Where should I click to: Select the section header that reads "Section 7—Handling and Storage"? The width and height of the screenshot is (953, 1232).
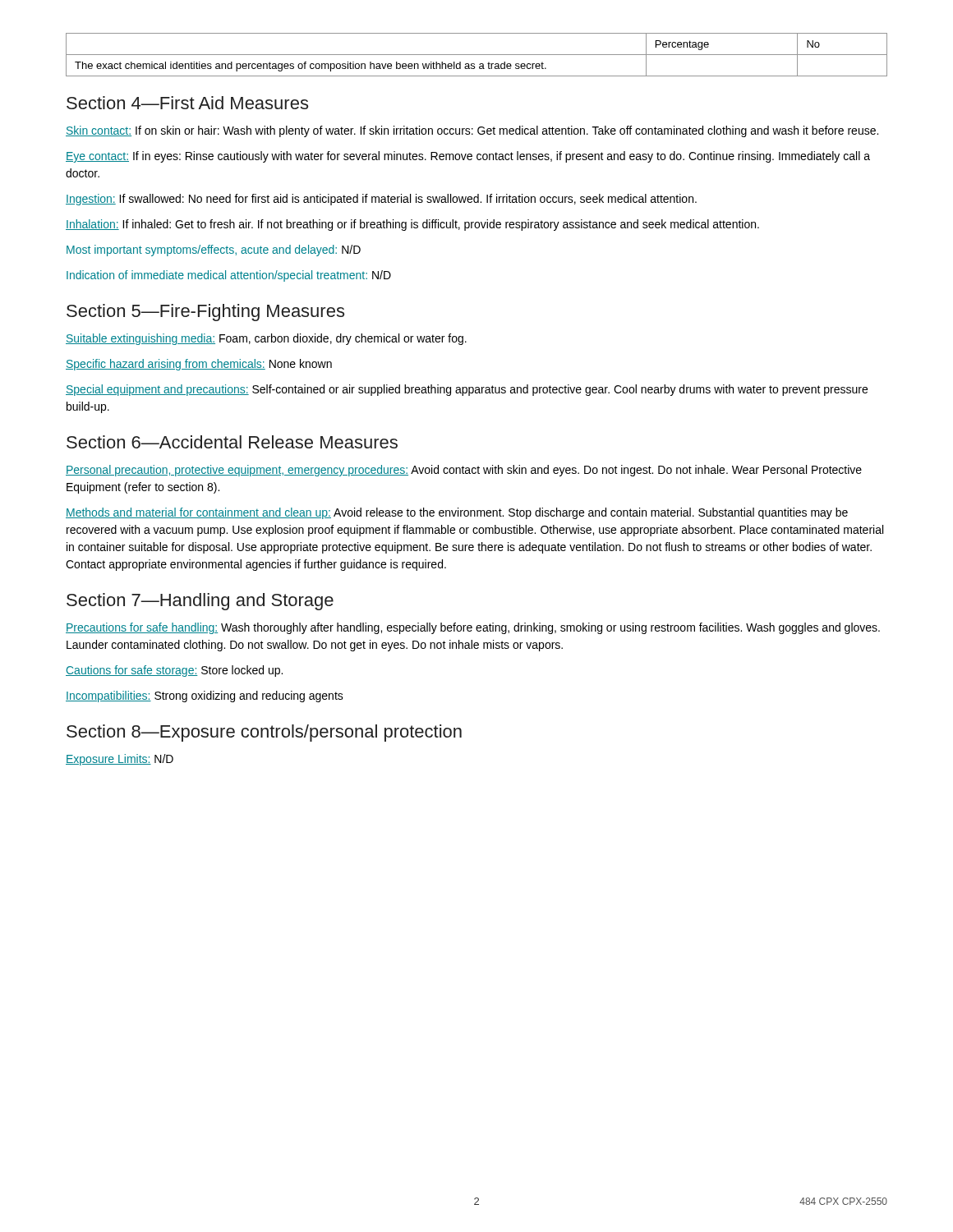(x=200, y=600)
